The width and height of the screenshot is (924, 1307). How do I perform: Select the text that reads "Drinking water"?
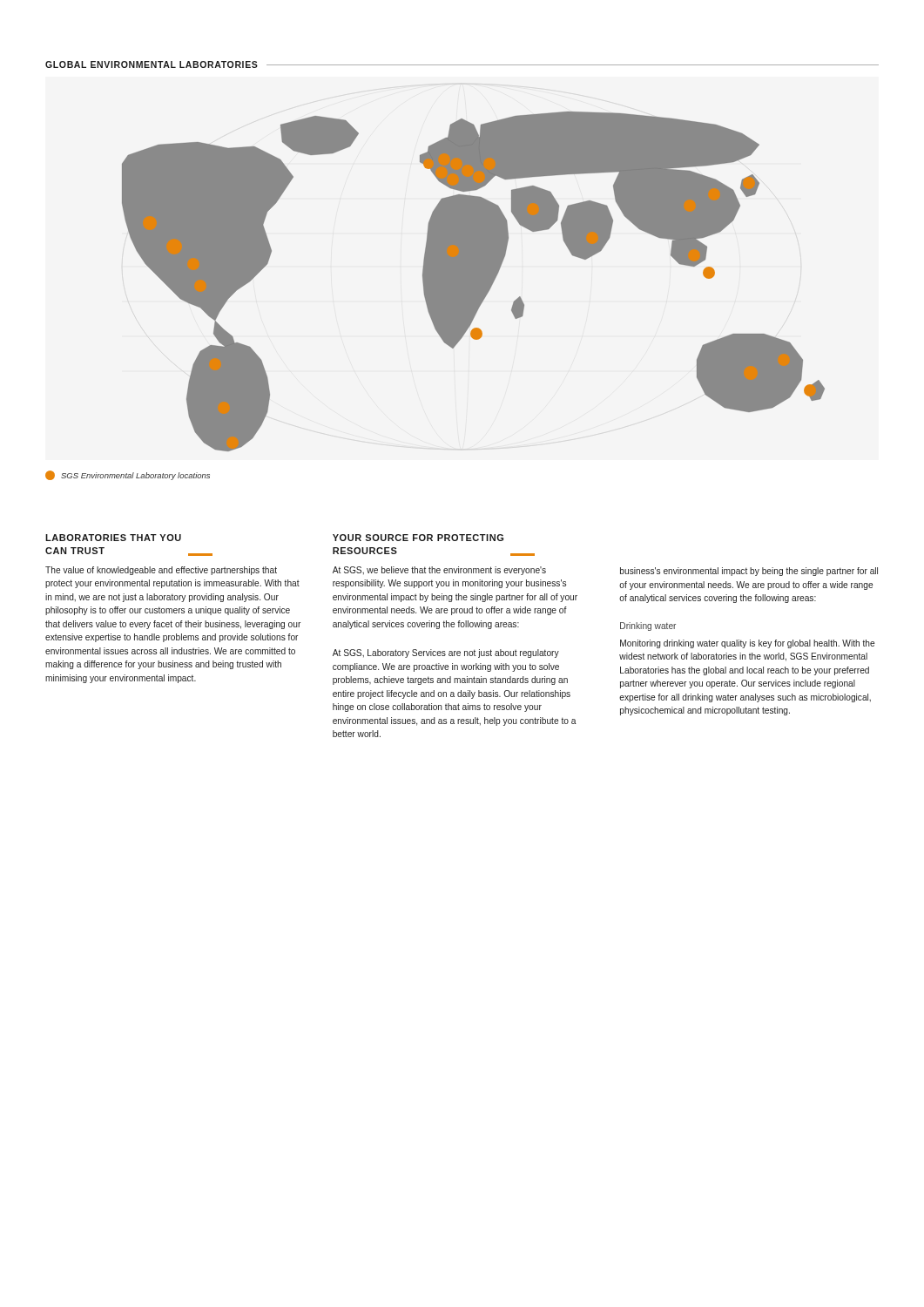pos(648,626)
